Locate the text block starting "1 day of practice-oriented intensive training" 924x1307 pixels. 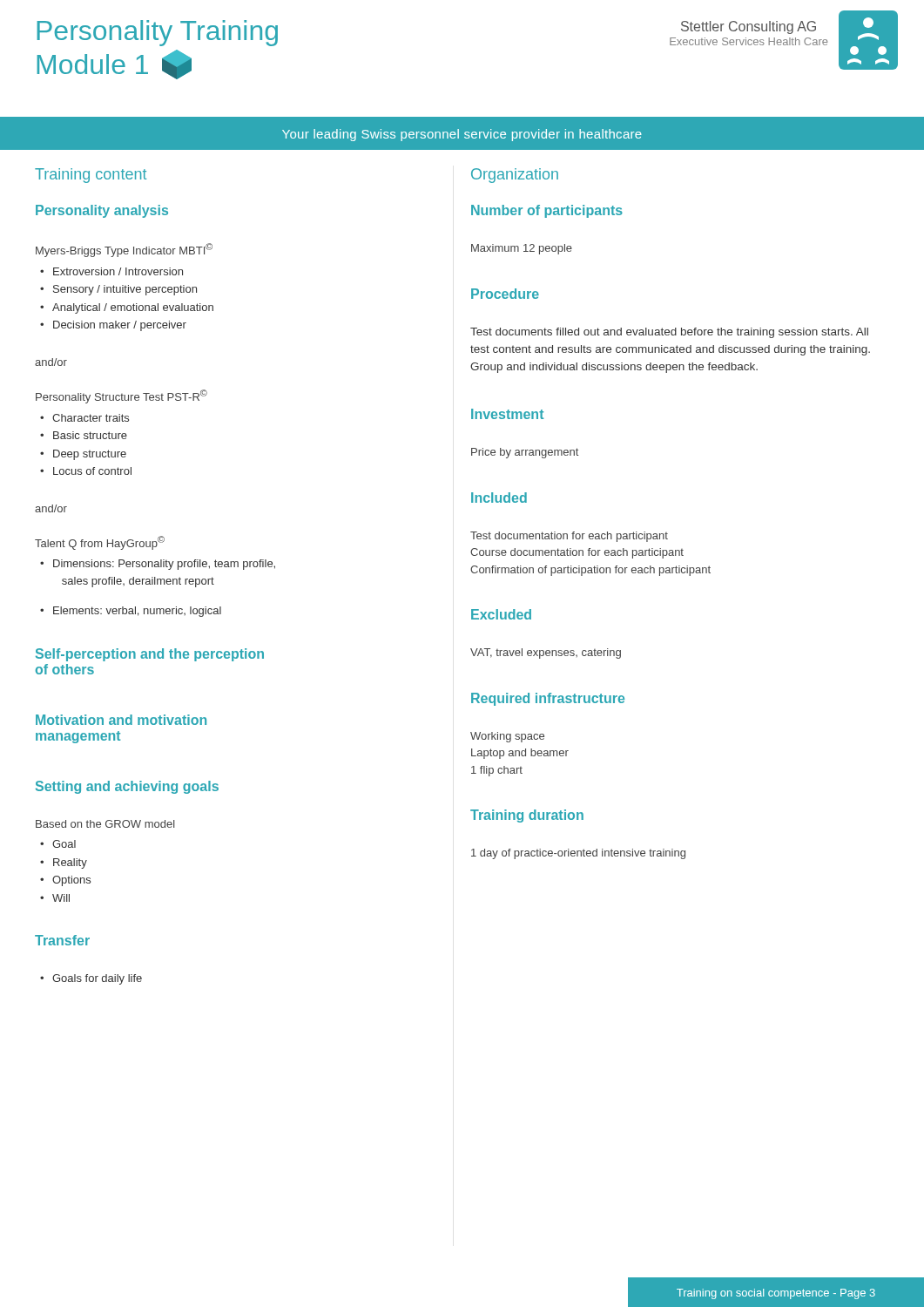(578, 853)
